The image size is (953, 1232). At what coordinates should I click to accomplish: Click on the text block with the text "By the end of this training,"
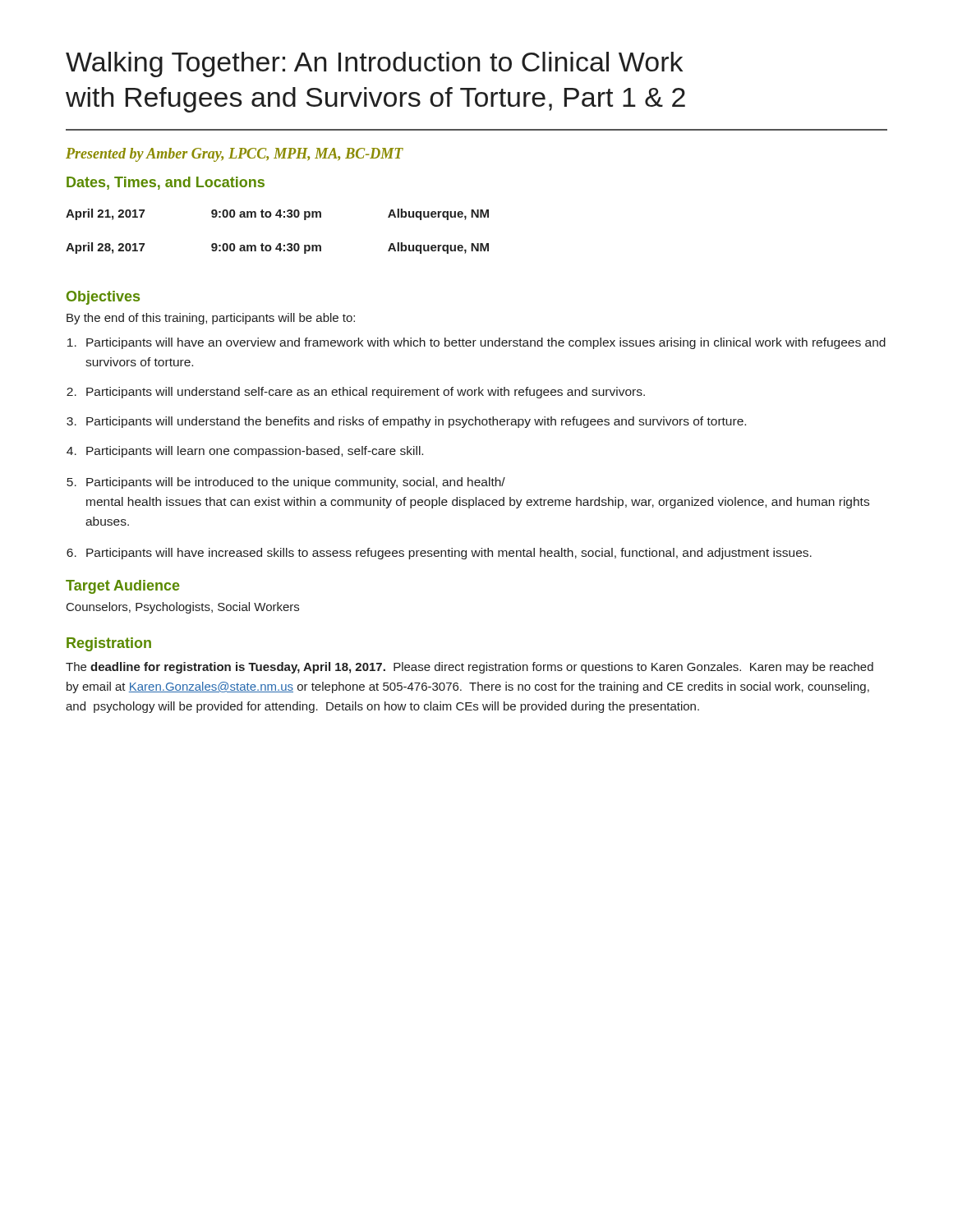[x=211, y=317]
